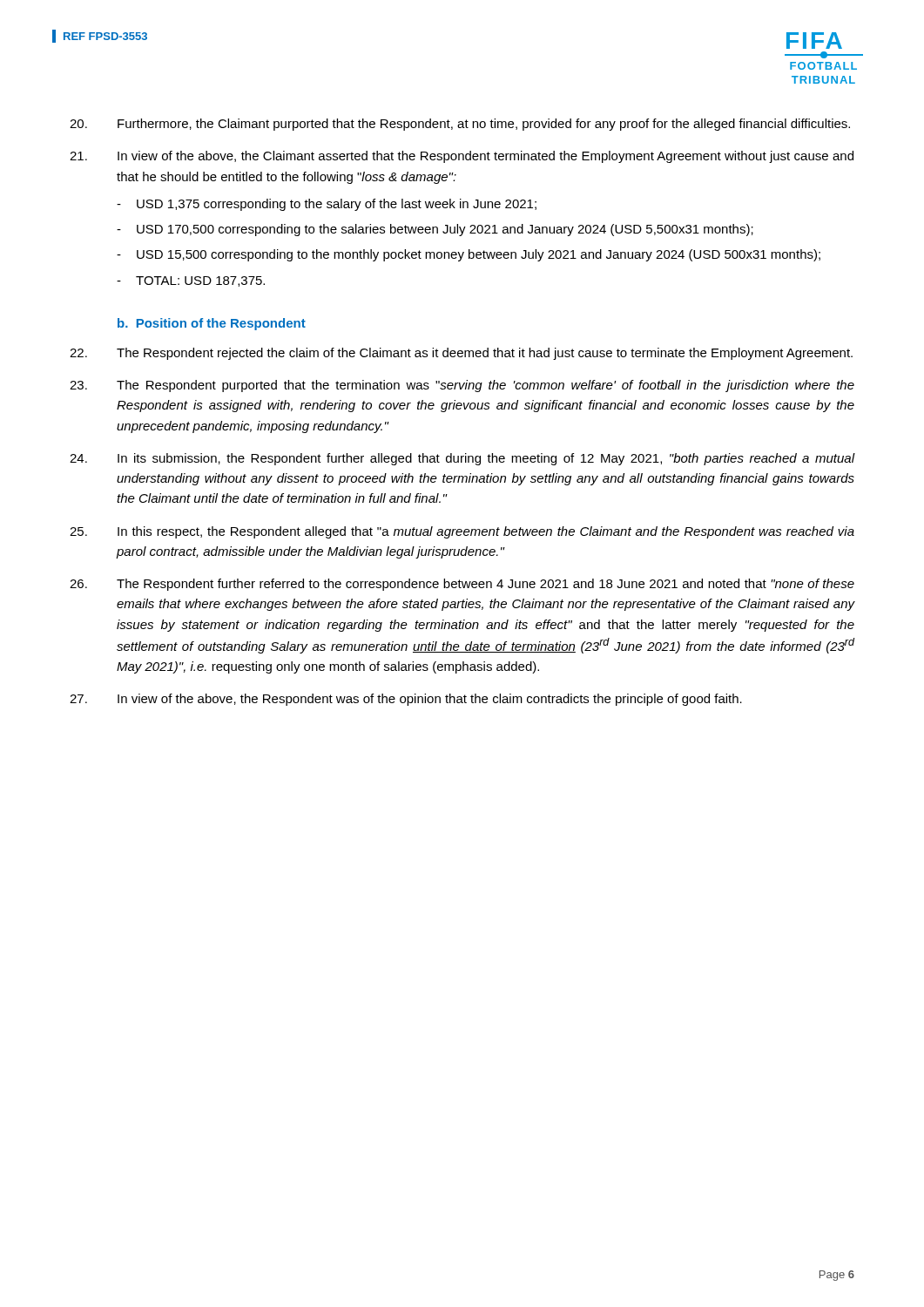Screen dimensions: 1307x924
Task: Point to the element starting "22. The Respondent rejected the"
Action: pyautogui.click(x=462, y=352)
